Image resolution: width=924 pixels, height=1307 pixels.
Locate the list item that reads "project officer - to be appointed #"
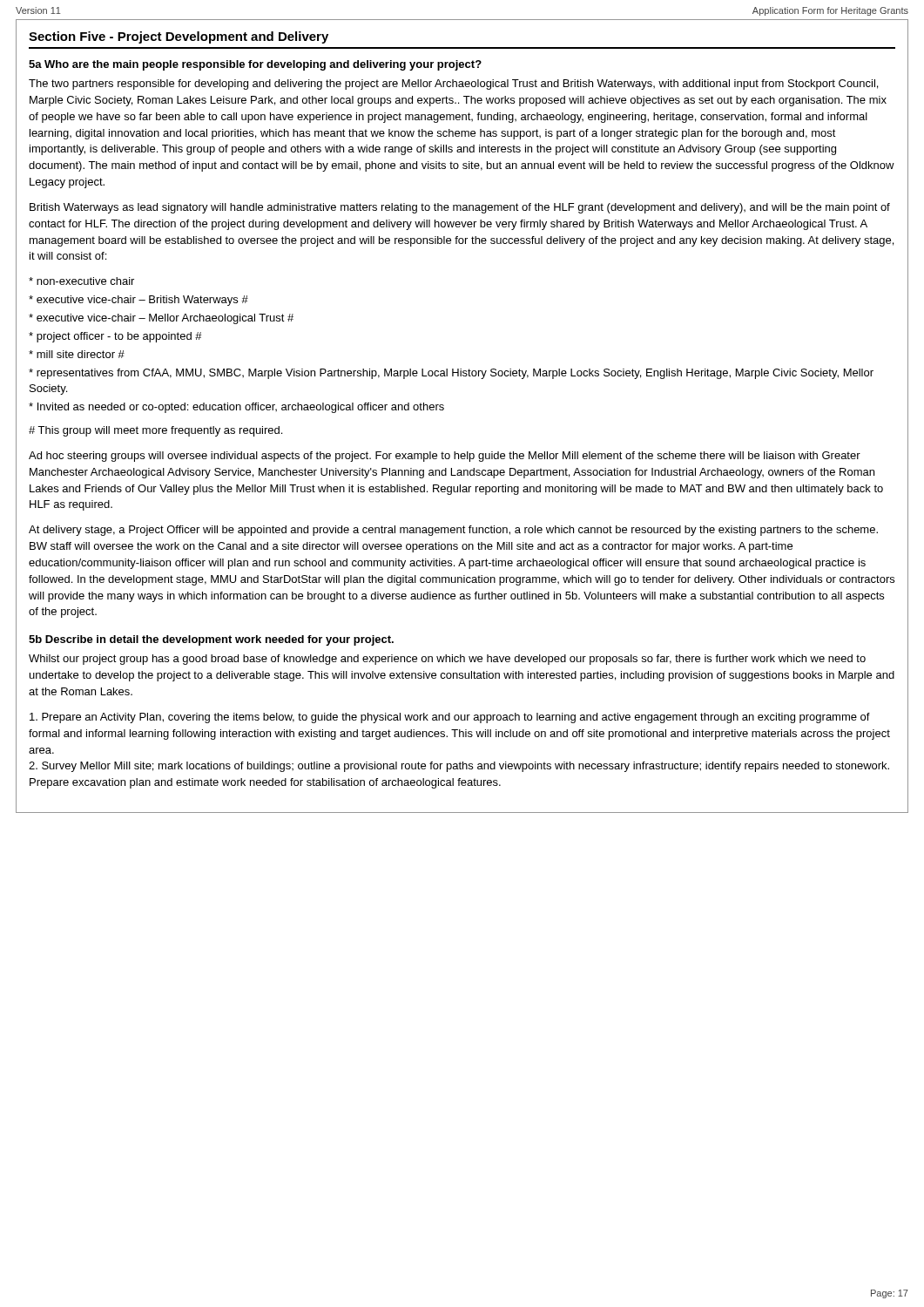tap(115, 336)
